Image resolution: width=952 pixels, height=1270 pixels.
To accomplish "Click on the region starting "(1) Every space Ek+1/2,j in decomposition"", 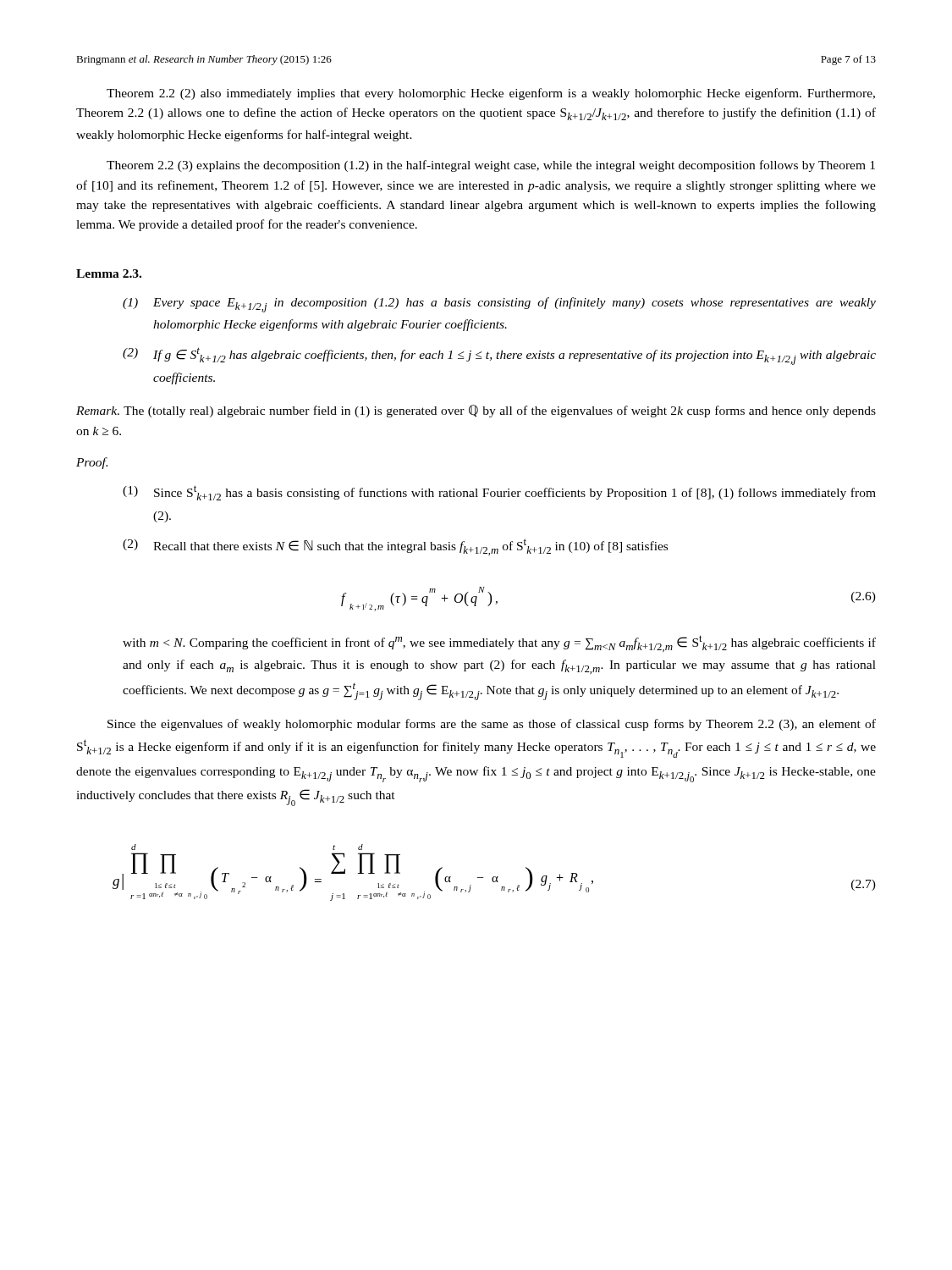I will click(x=499, y=313).
